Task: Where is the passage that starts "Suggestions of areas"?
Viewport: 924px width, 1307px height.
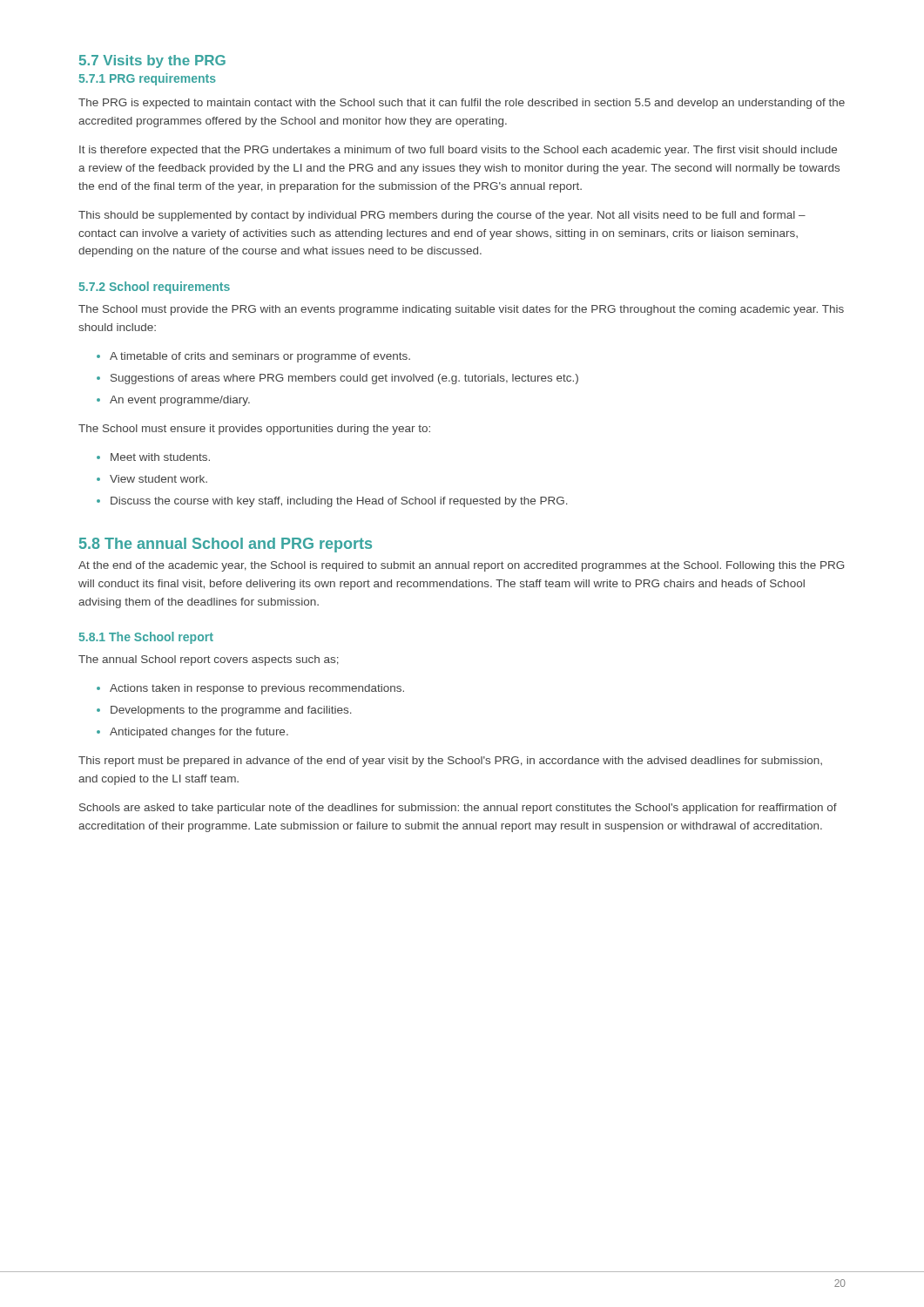Action: click(462, 379)
